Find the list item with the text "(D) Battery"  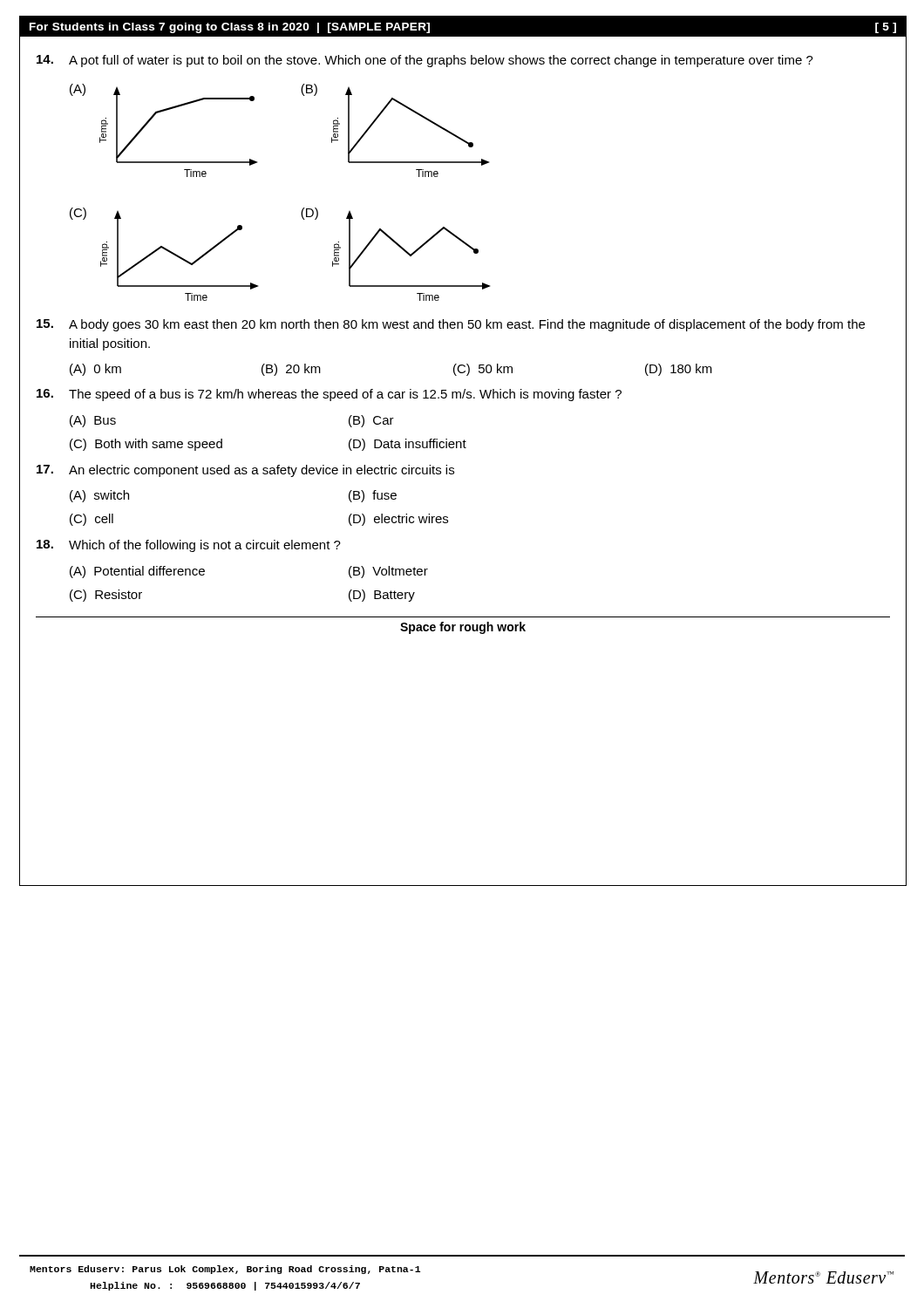pos(381,594)
